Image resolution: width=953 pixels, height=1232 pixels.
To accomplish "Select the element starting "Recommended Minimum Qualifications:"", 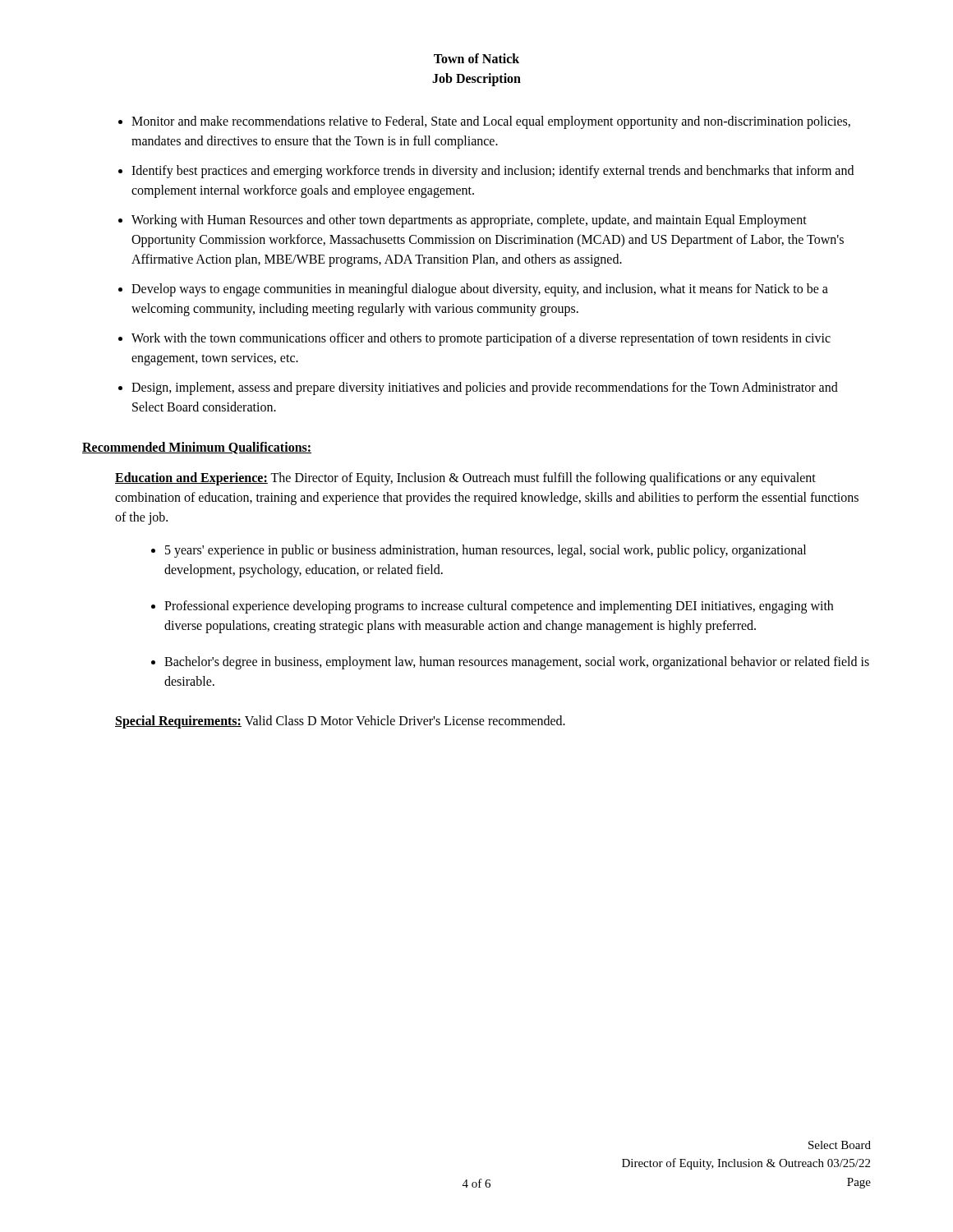I will [x=197, y=447].
